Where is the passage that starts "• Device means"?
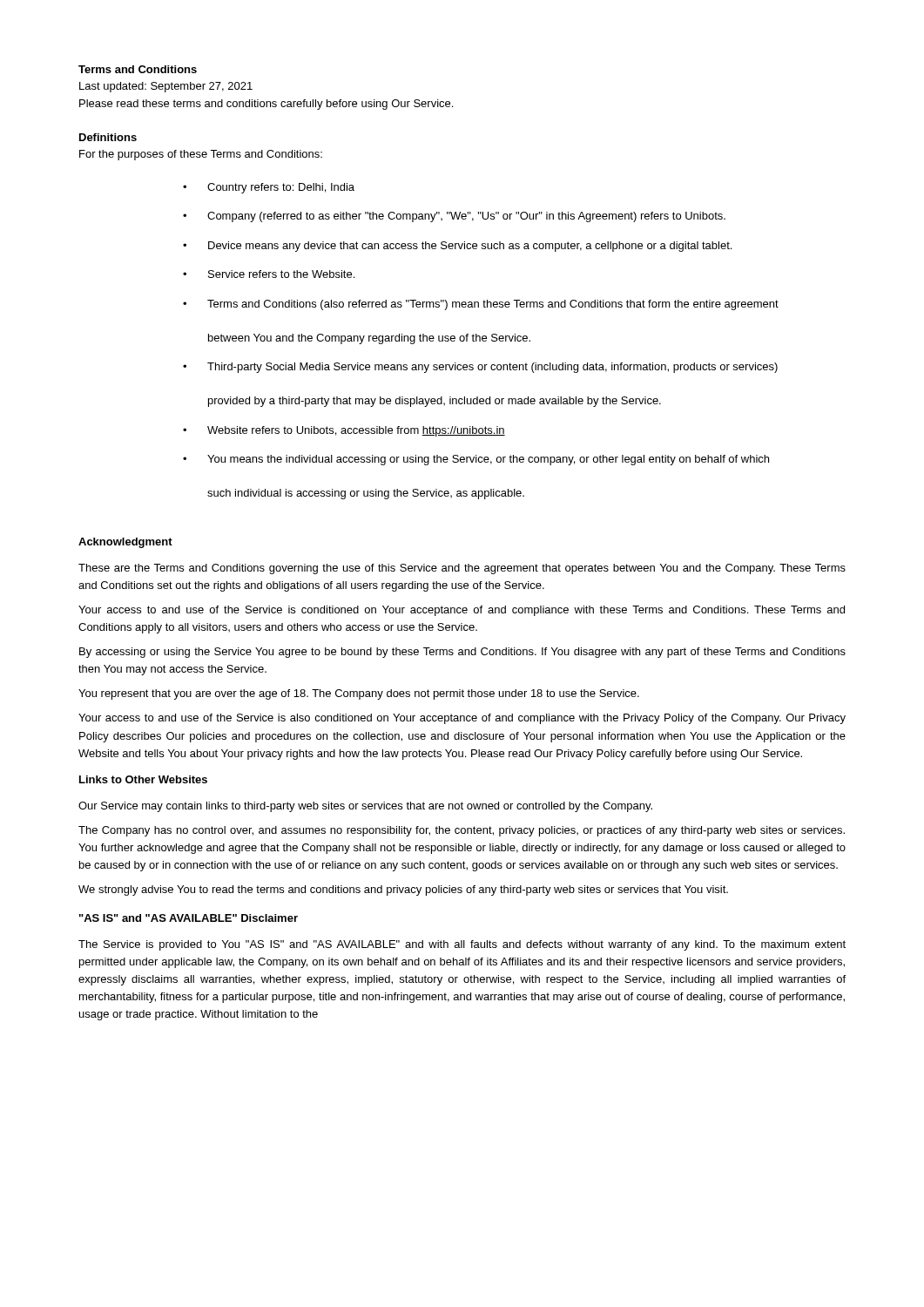The width and height of the screenshot is (924, 1307). tap(514, 245)
